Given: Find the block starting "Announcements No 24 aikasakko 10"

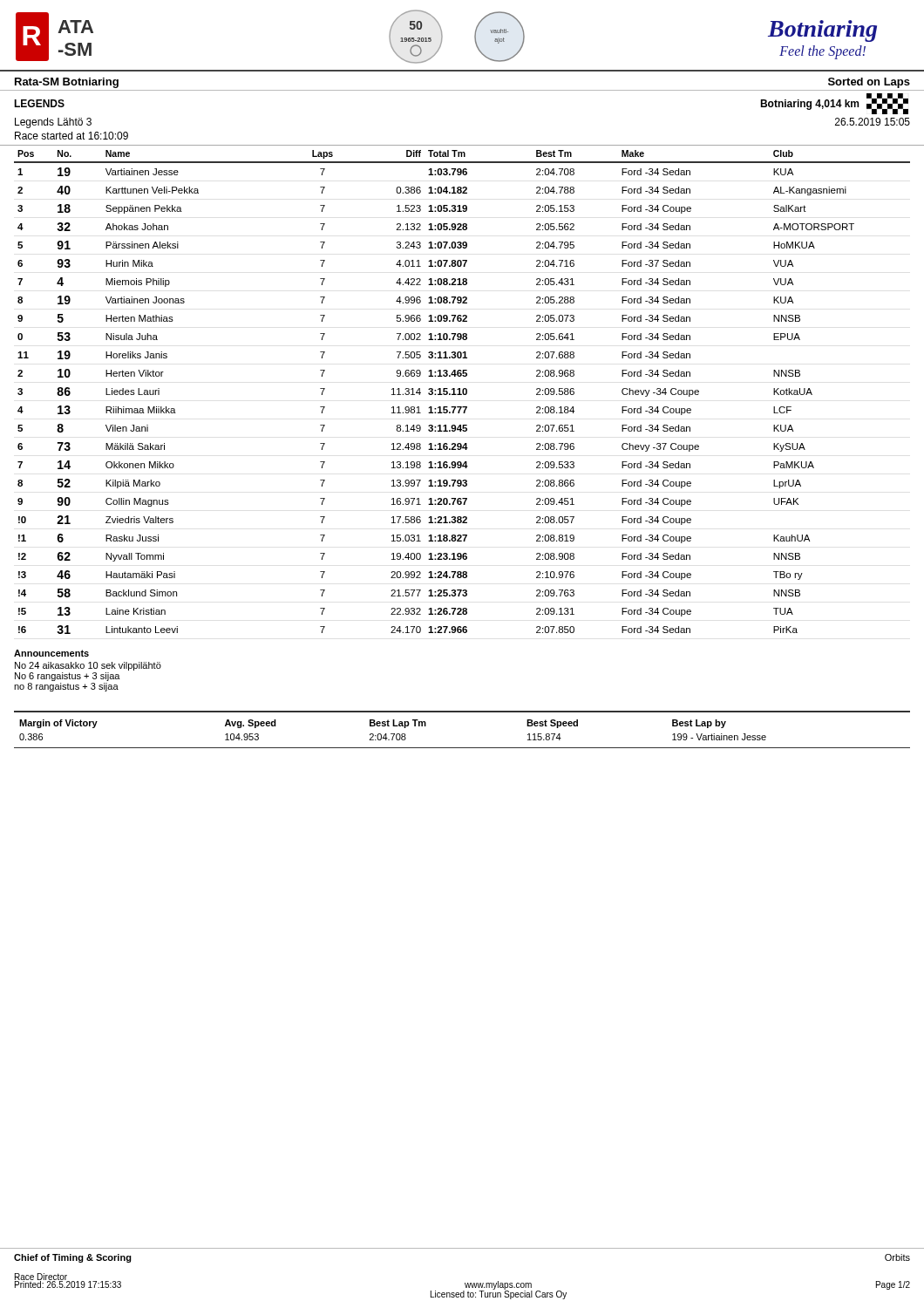Looking at the screenshot, I should (51, 653).
